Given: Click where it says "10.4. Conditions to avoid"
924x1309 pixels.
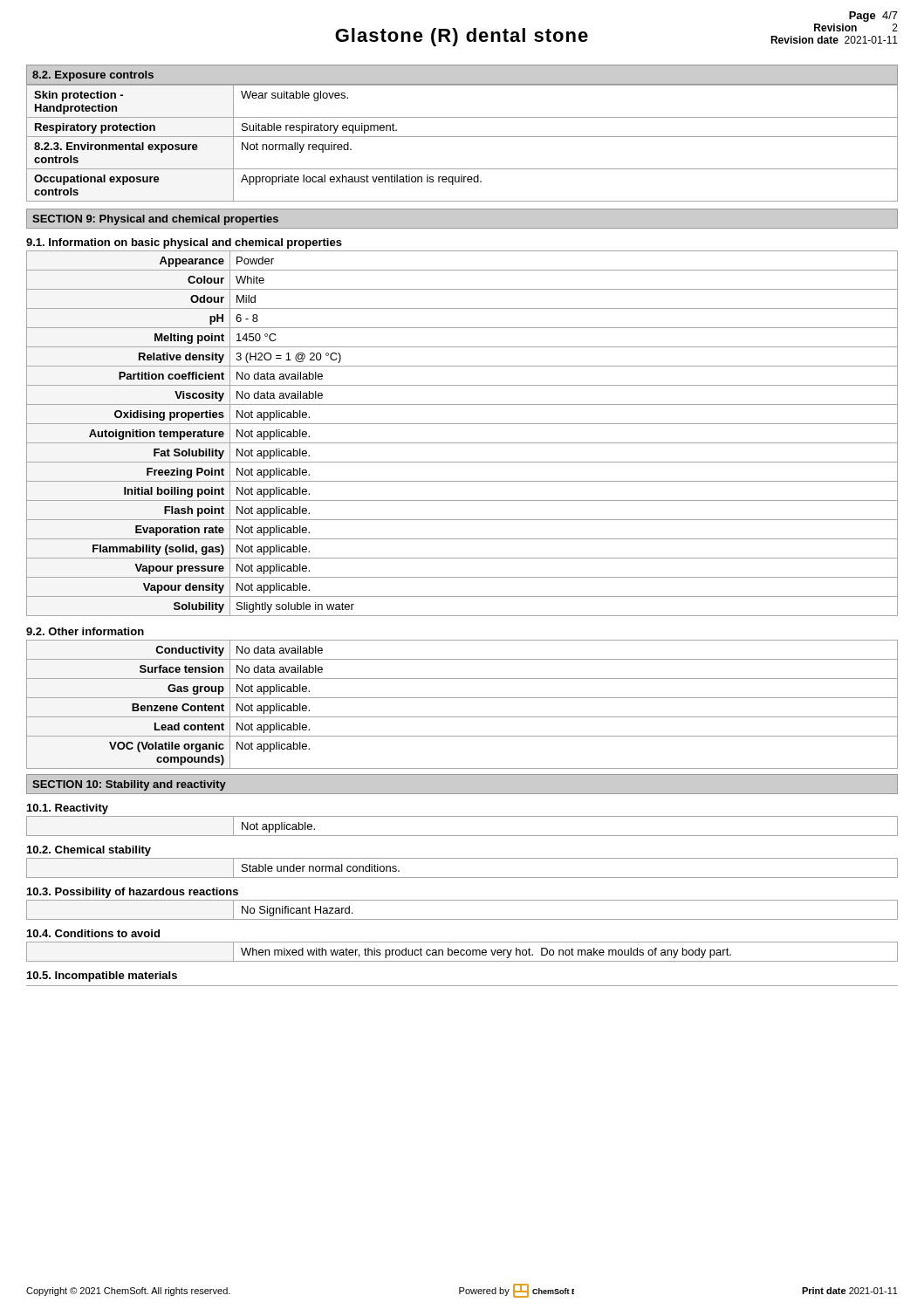Looking at the screenshot, I should [x=93, y=933].
